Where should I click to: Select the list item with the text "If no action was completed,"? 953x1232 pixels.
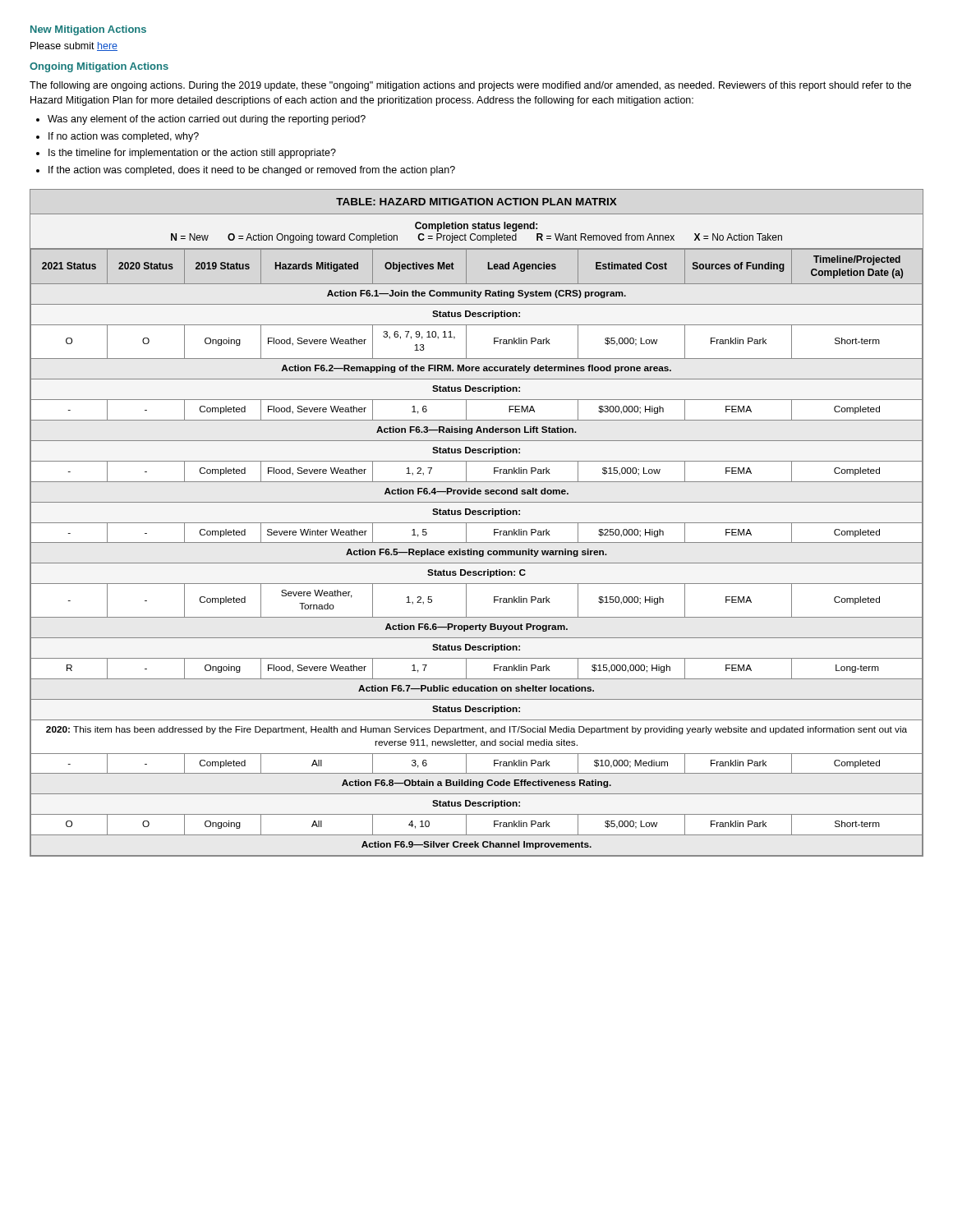tap(123, 136)
